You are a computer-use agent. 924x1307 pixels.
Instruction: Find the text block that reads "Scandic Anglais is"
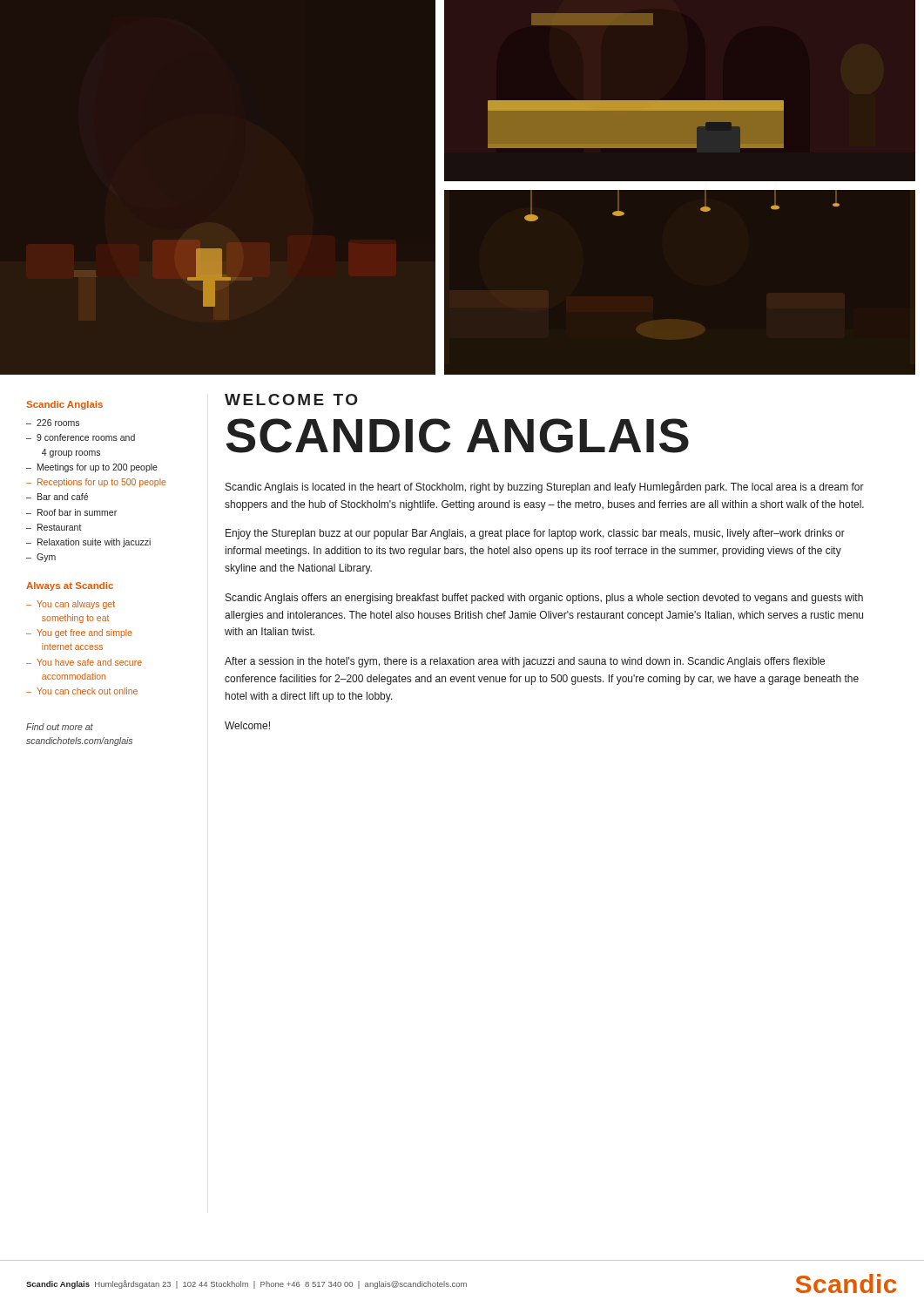click(545, 496)
